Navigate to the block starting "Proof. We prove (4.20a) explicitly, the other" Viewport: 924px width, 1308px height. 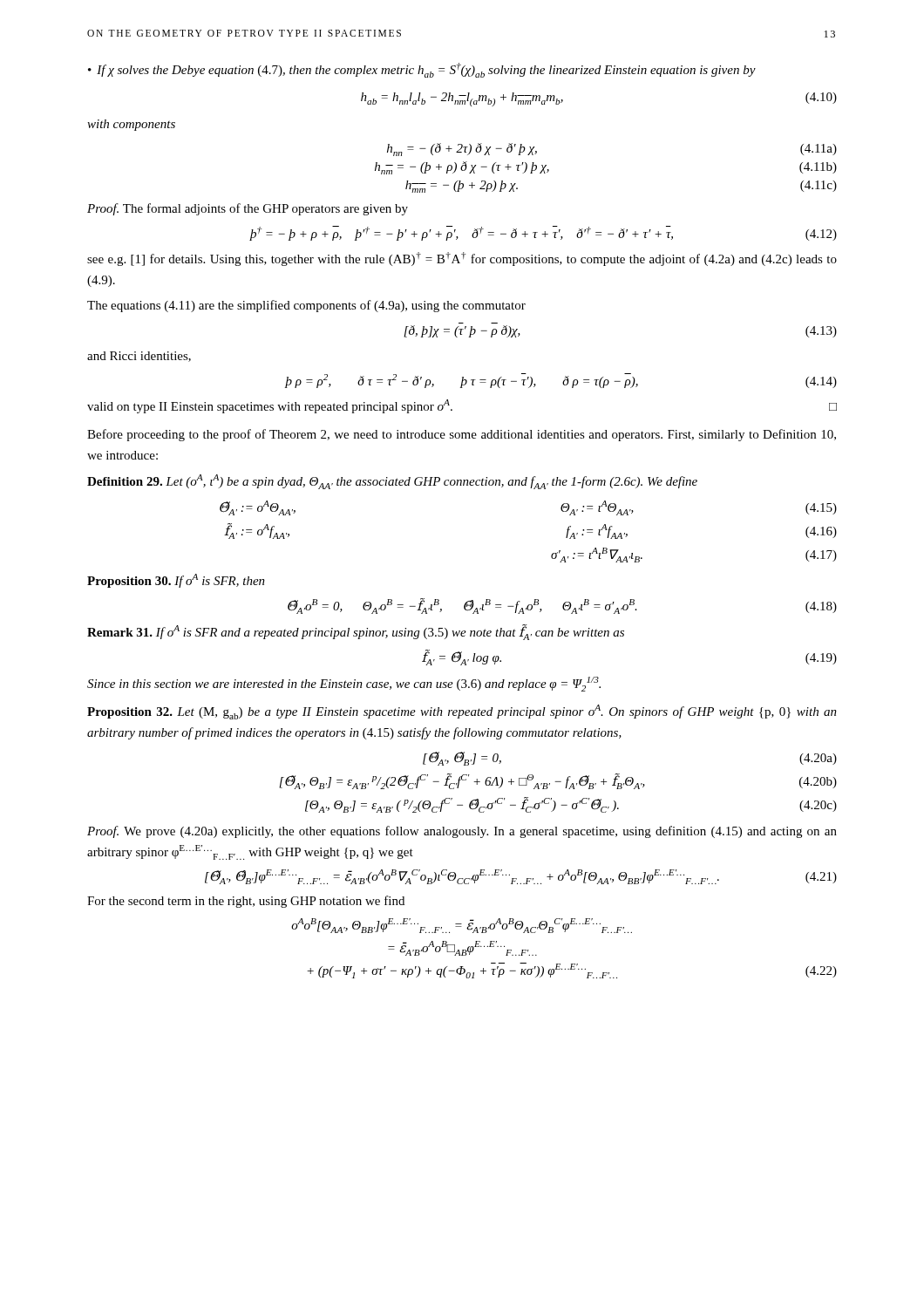[x=462, y=843]
